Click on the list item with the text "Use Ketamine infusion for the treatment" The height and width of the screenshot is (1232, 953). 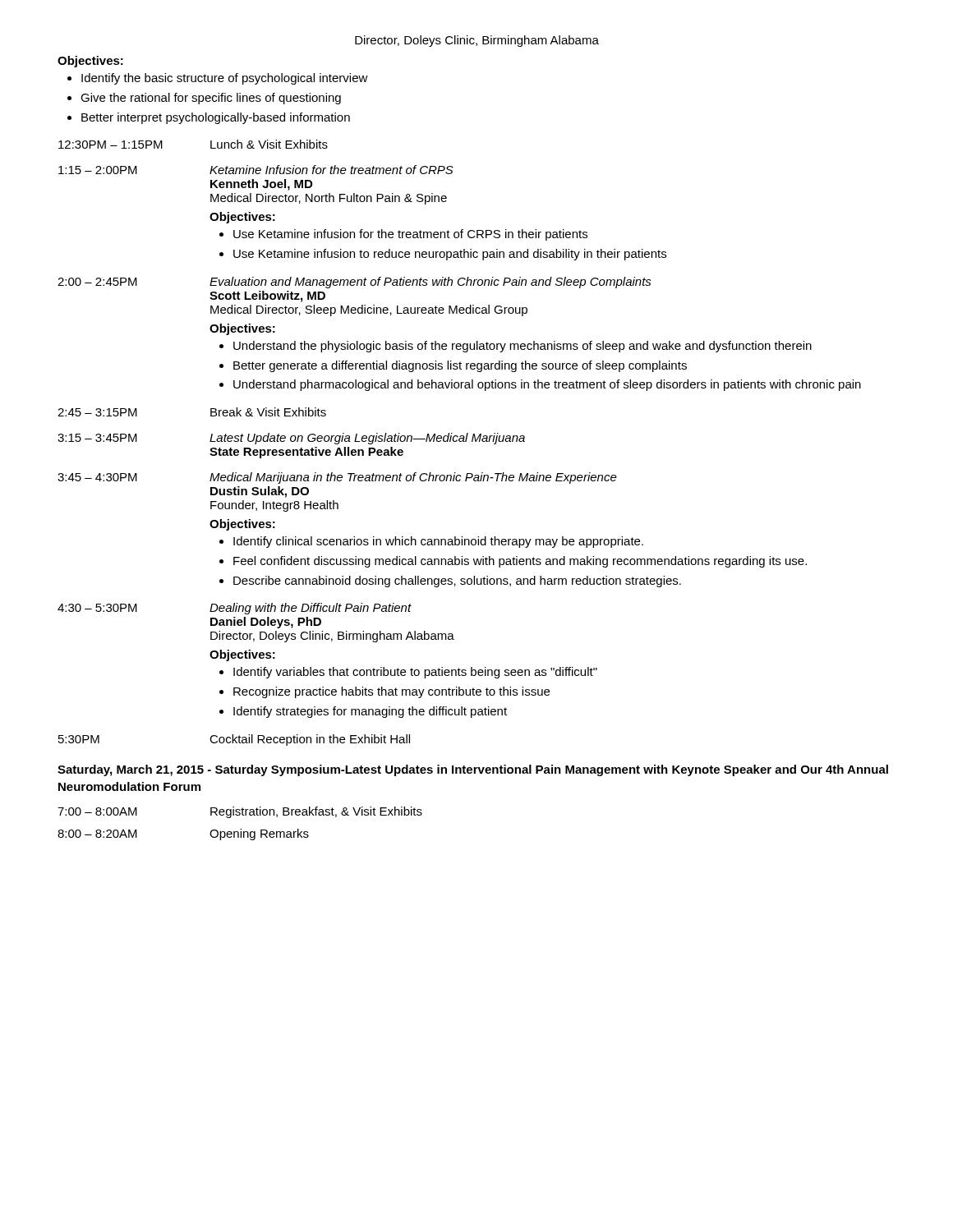pyautogui.click(x=410, y=234)
